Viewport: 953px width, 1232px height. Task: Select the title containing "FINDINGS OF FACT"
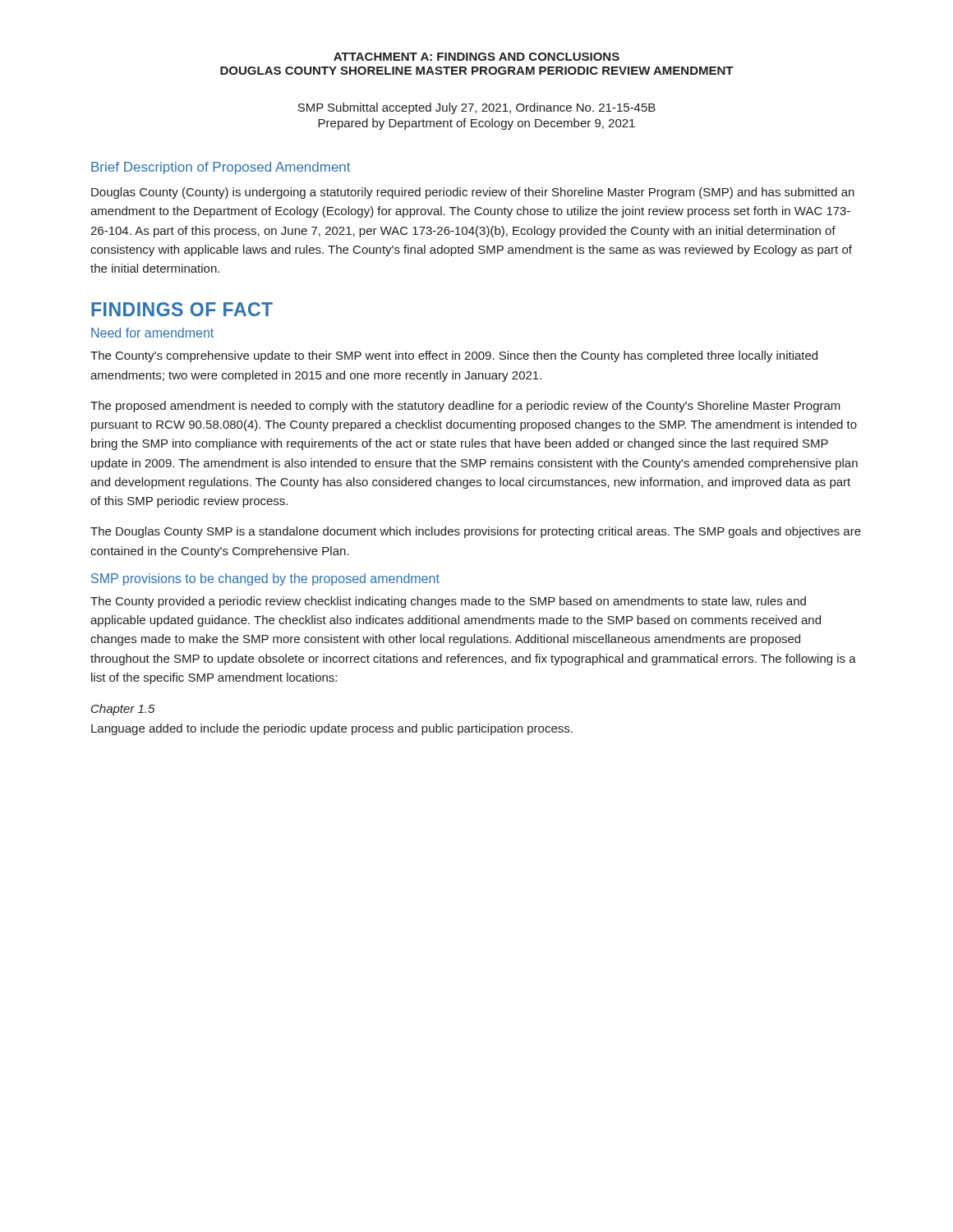pos(182,309)
